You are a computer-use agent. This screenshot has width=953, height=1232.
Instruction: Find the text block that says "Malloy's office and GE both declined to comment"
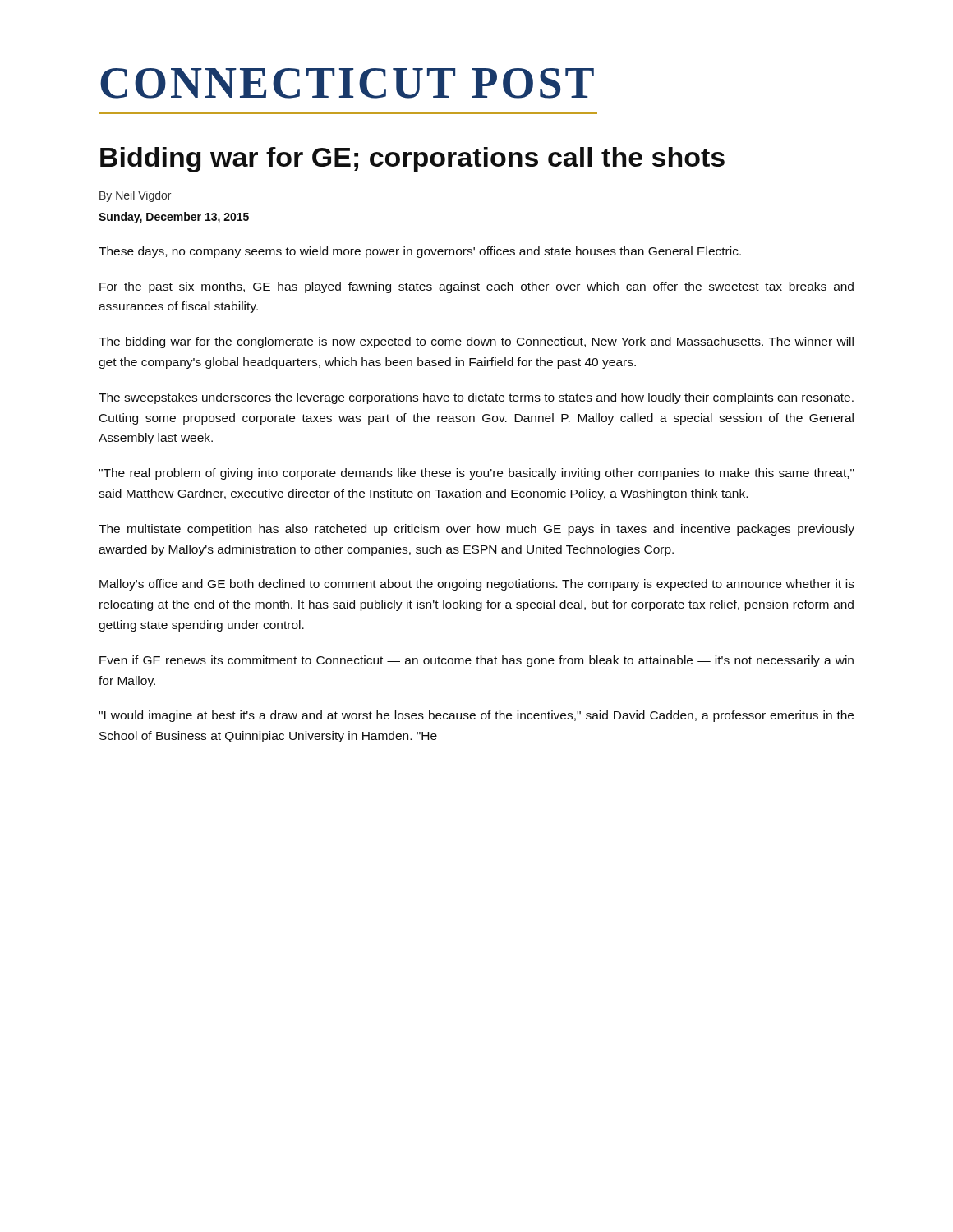point(476,605)
